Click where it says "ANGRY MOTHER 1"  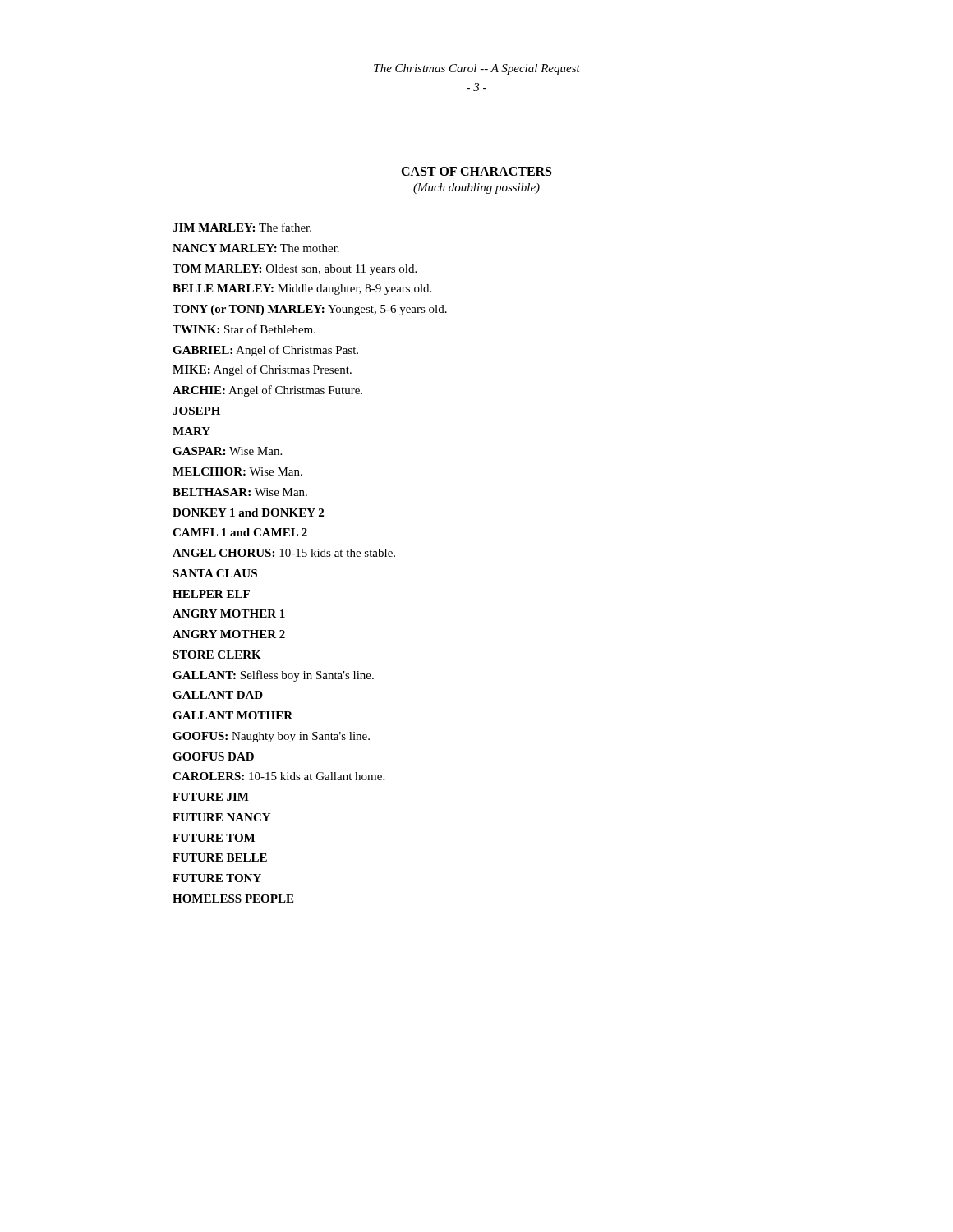pyautogui.click(x=229, y=614)
